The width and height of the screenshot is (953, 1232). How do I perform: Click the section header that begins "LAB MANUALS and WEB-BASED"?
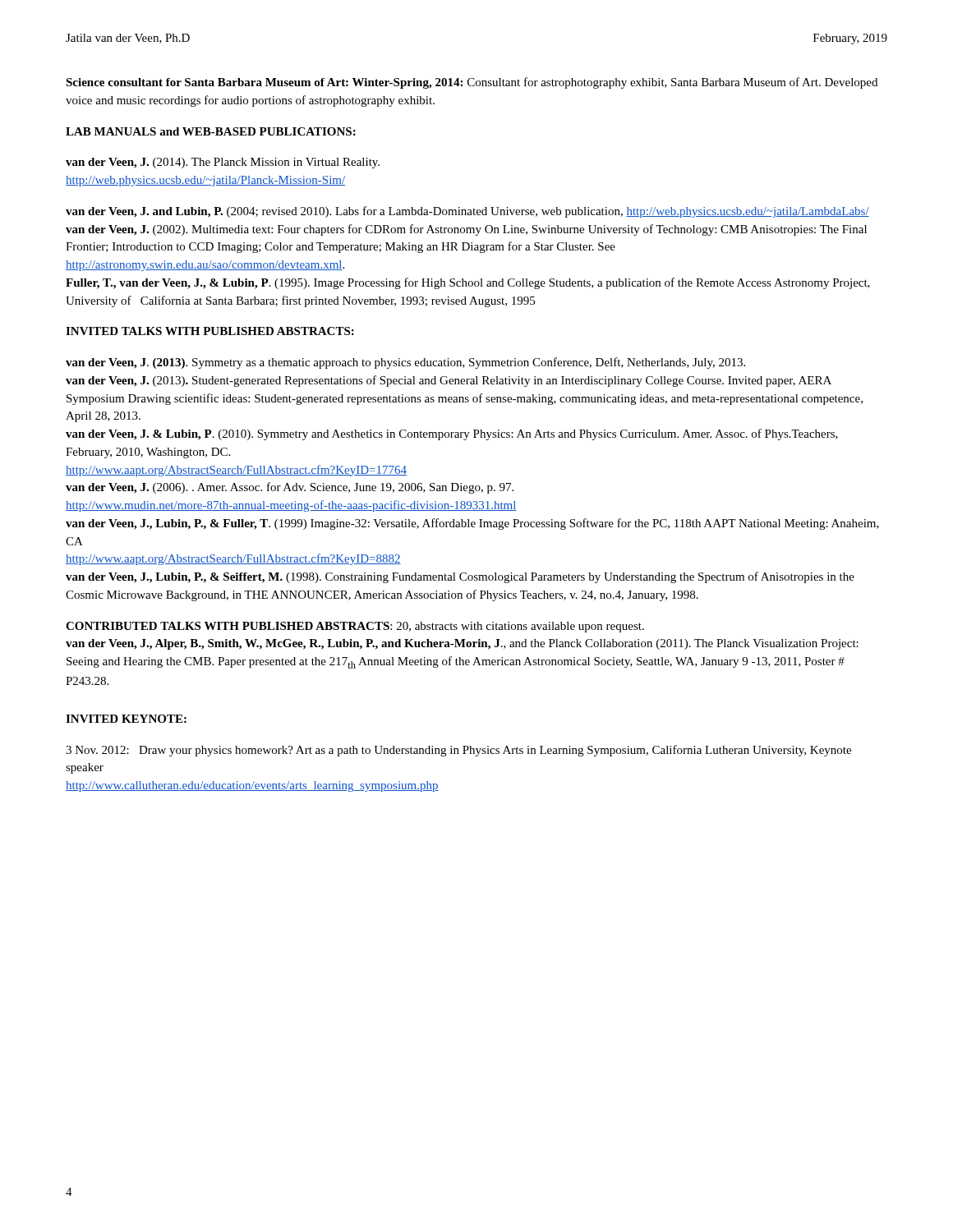coord(211,131)
